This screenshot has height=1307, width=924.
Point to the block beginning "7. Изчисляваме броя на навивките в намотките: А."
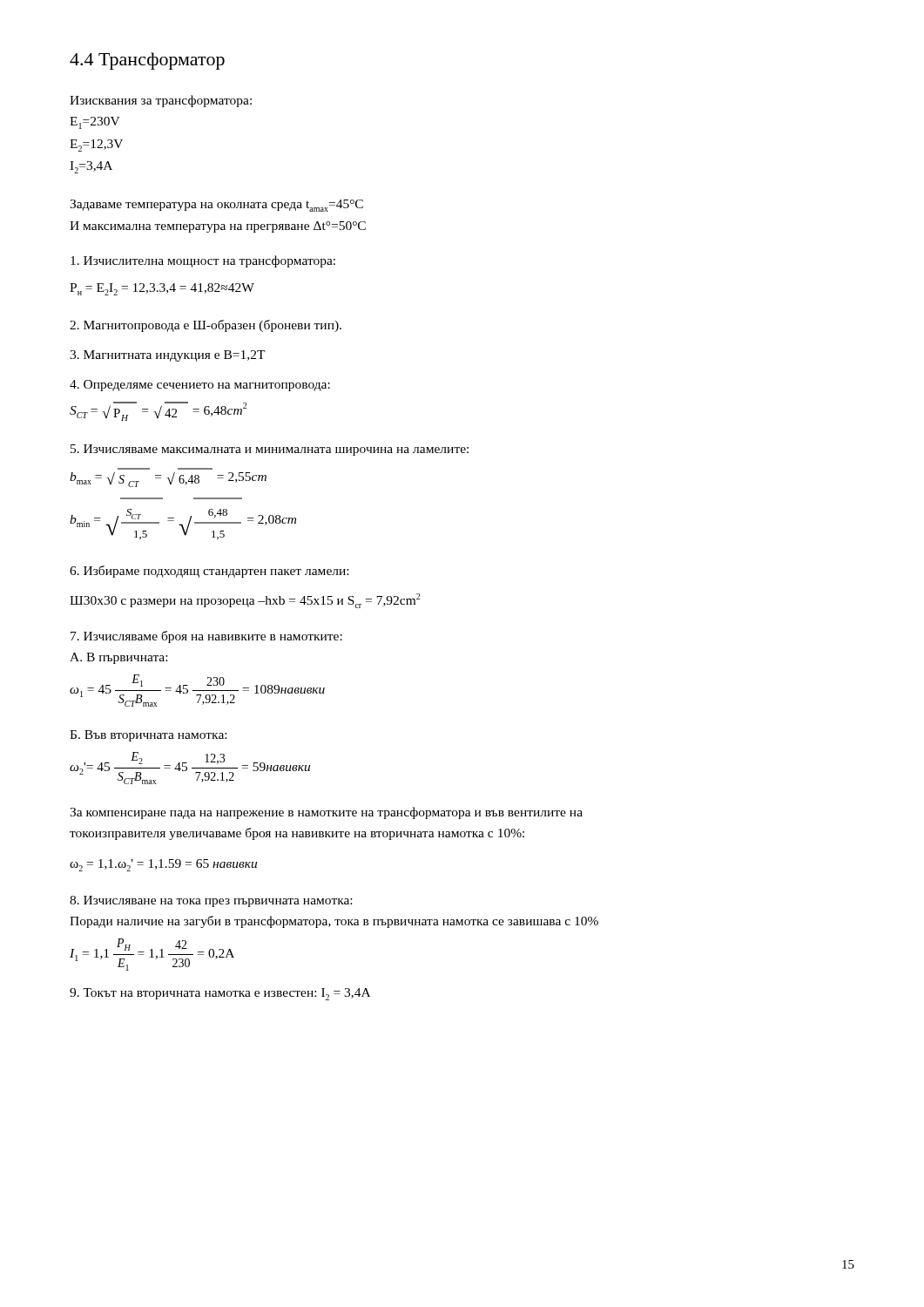click(206, 646)
